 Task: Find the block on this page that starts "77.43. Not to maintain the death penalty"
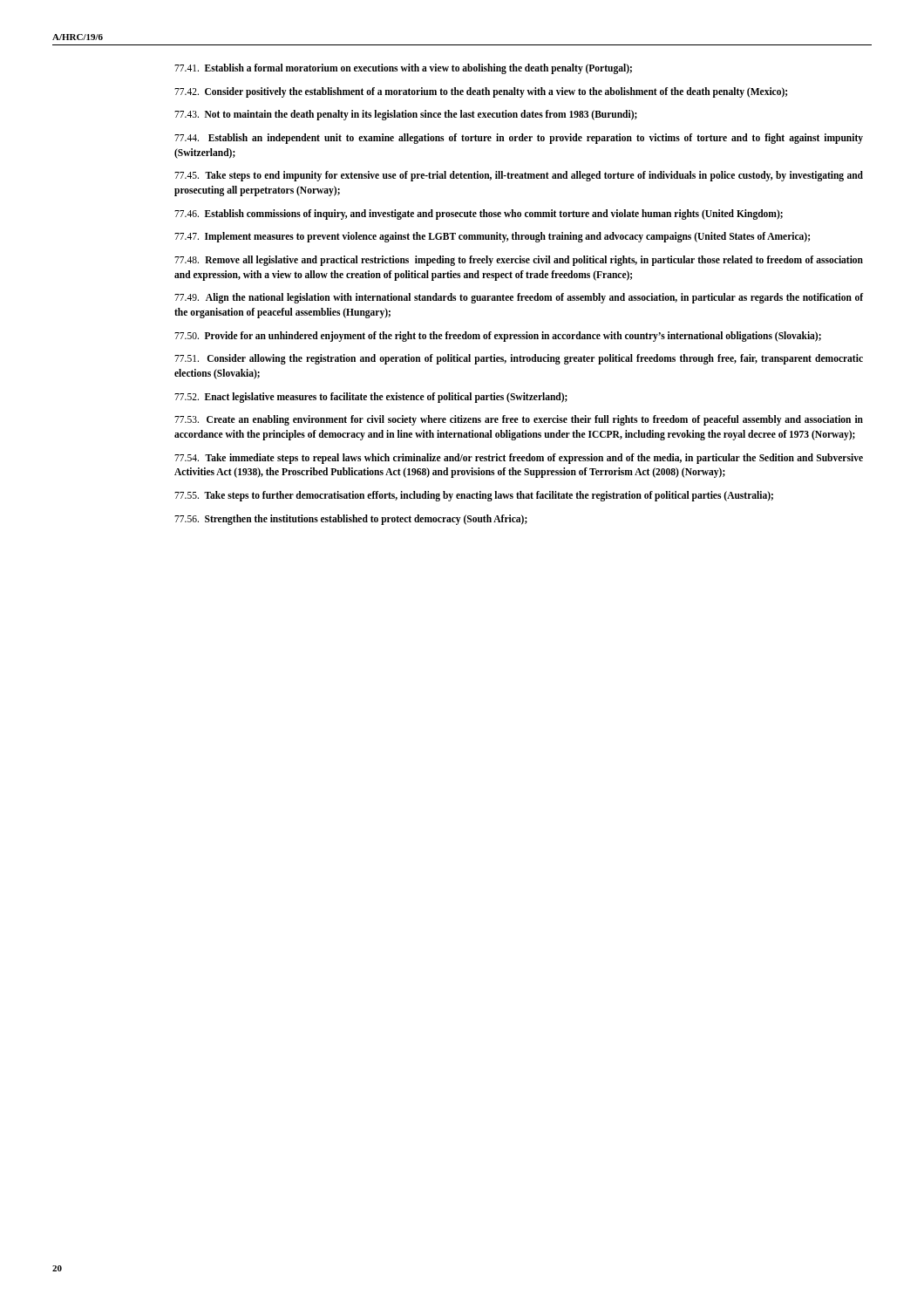[406, 115]
